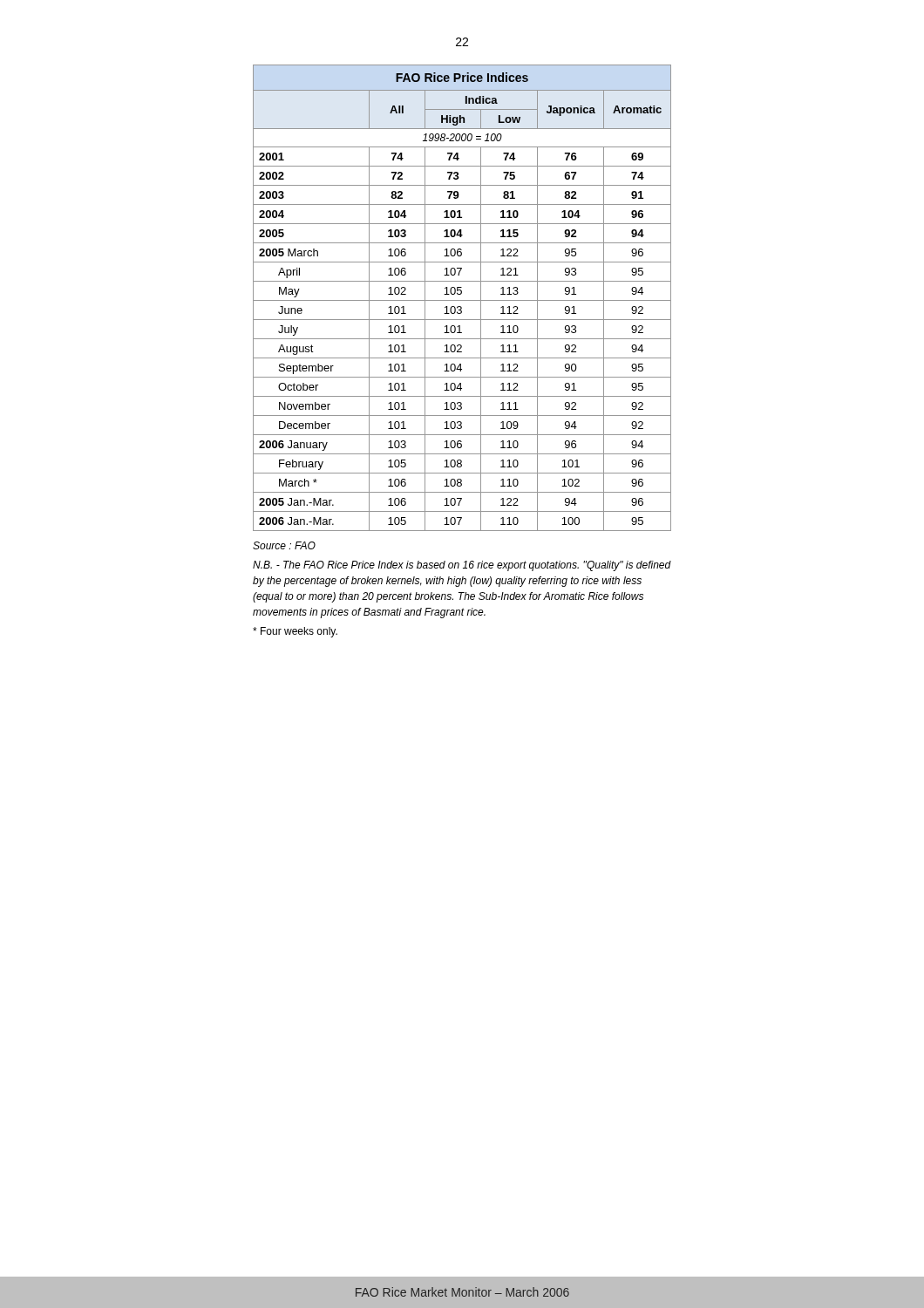Select the table that reads "2006 January"
This screenshot has width=924, height=1308.
pos(462,298)
